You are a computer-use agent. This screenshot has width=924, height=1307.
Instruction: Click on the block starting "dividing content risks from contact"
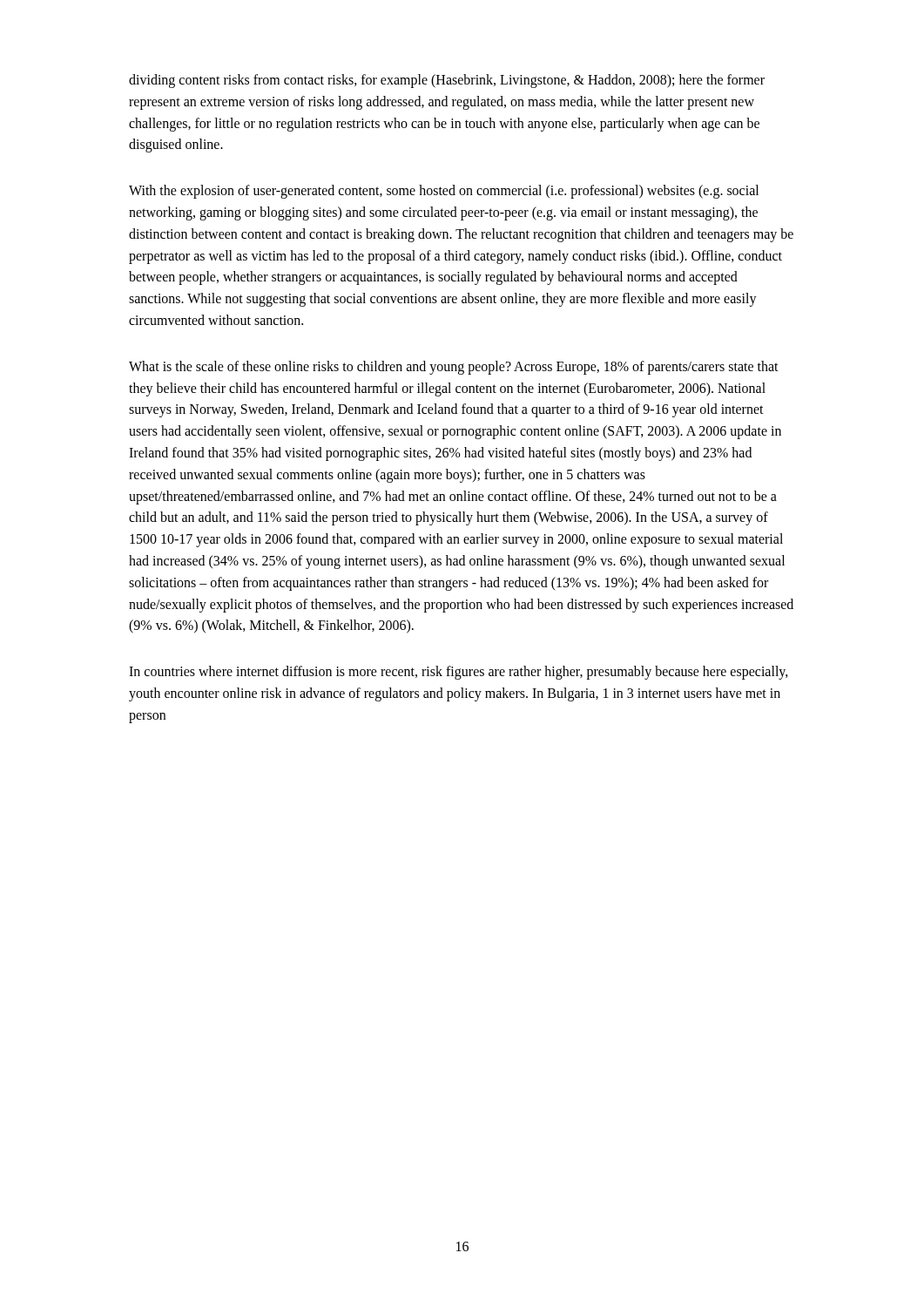[447, 112]
